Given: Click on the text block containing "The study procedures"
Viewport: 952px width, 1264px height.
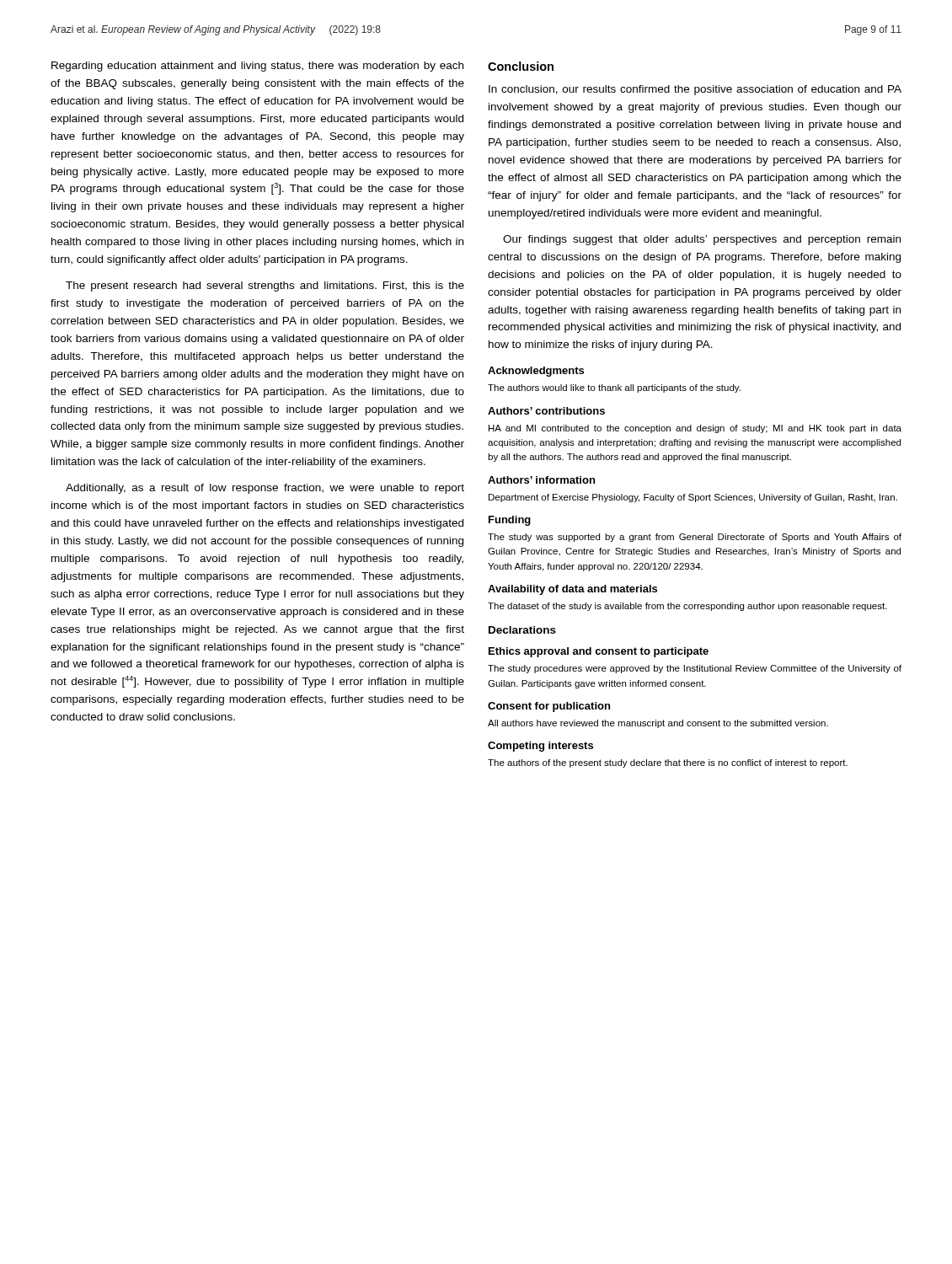Looking at the screenshot, I should 695,676.
